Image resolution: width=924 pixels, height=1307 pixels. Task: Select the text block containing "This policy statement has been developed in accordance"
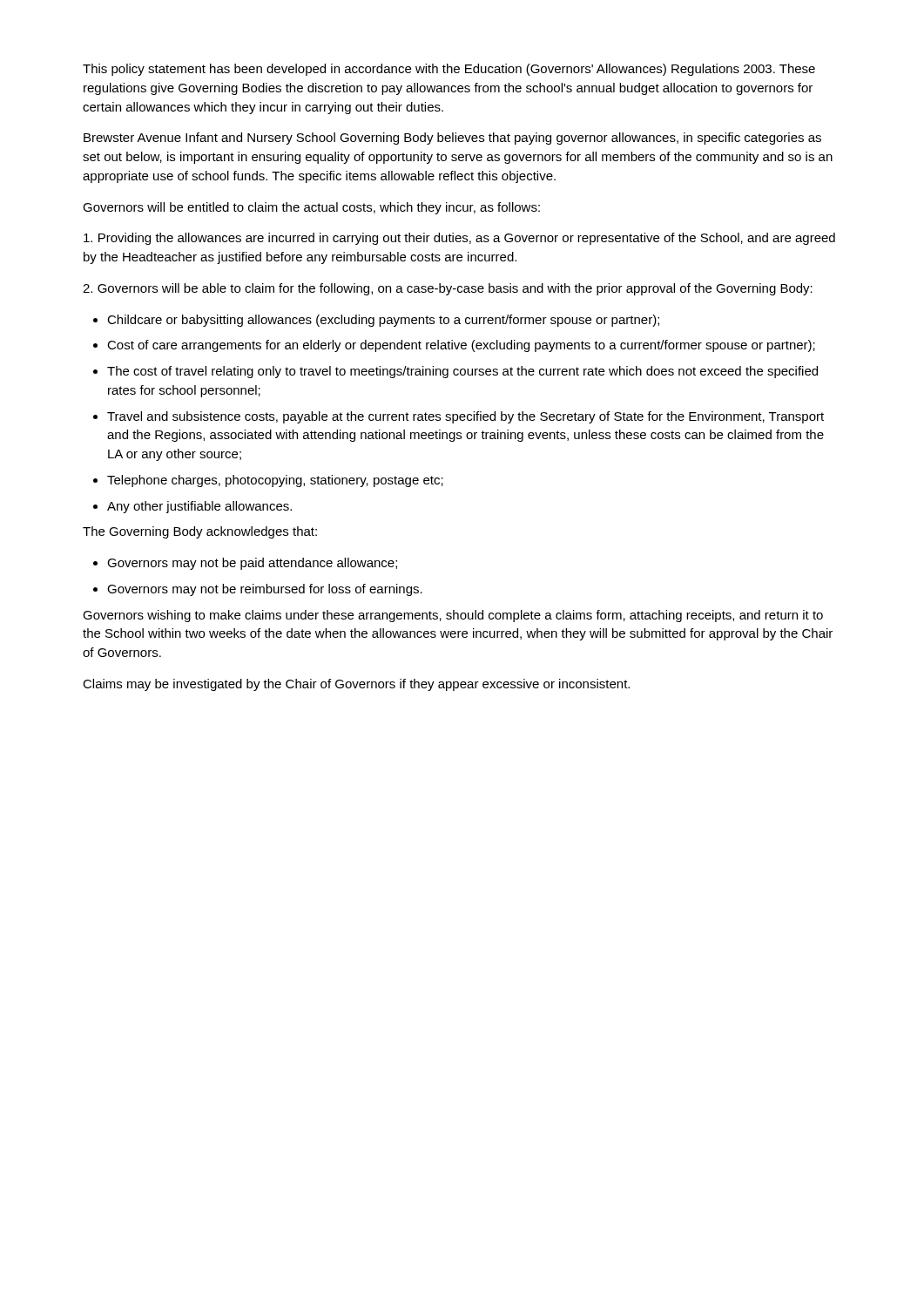point(449,87)
